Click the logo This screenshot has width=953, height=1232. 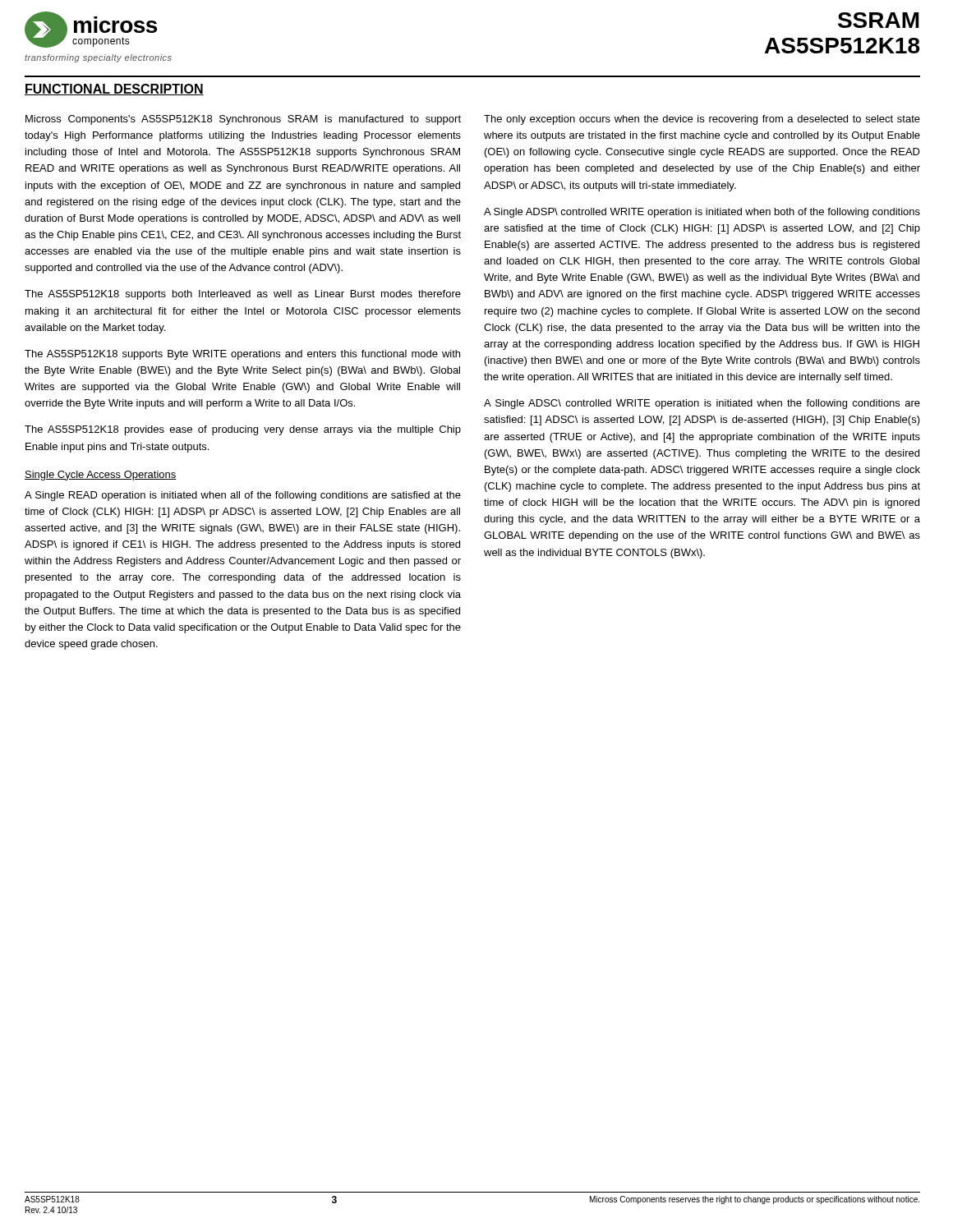click(x=140, y=35)
